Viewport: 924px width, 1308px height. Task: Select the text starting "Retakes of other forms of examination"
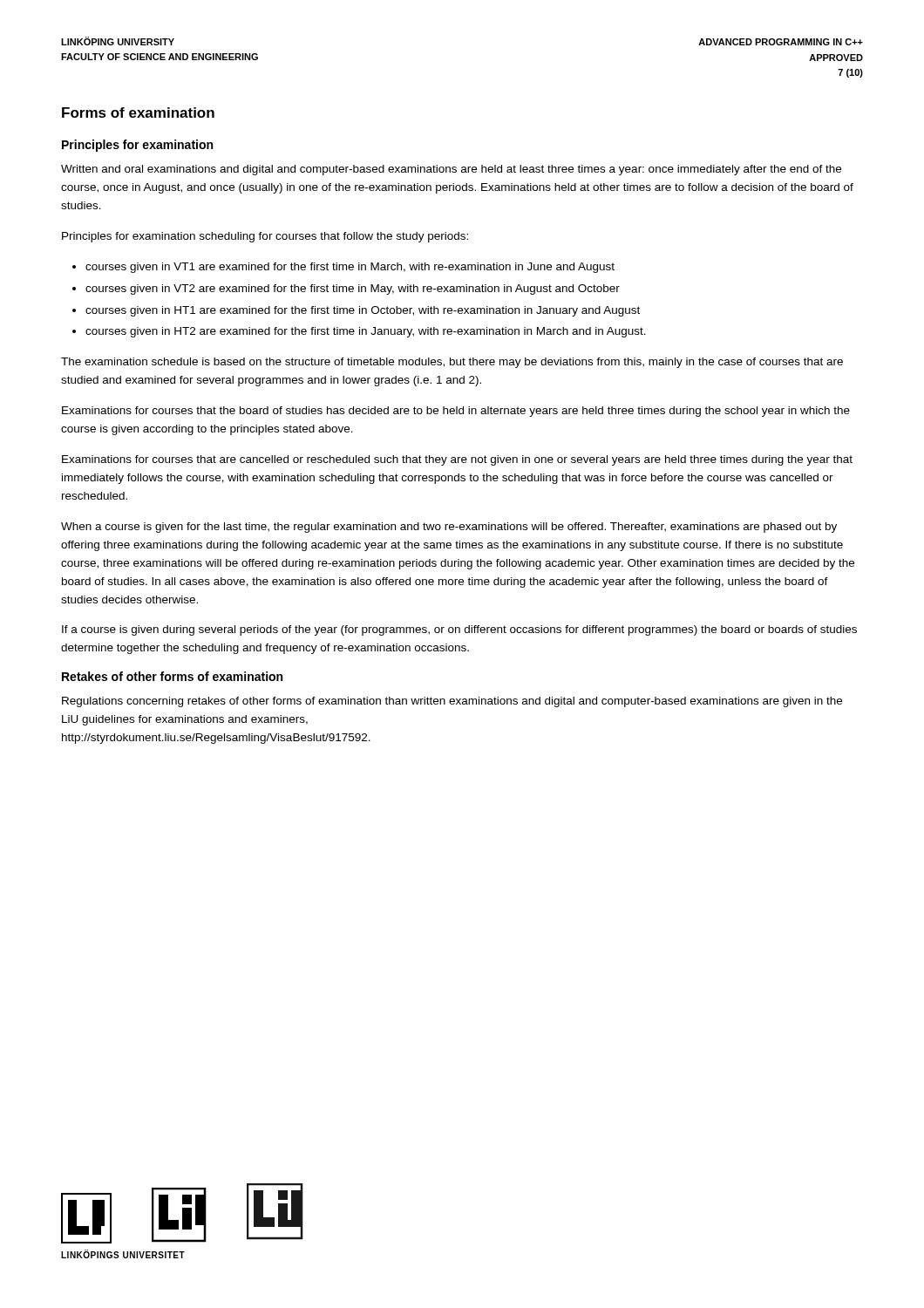tap(172, 677)
